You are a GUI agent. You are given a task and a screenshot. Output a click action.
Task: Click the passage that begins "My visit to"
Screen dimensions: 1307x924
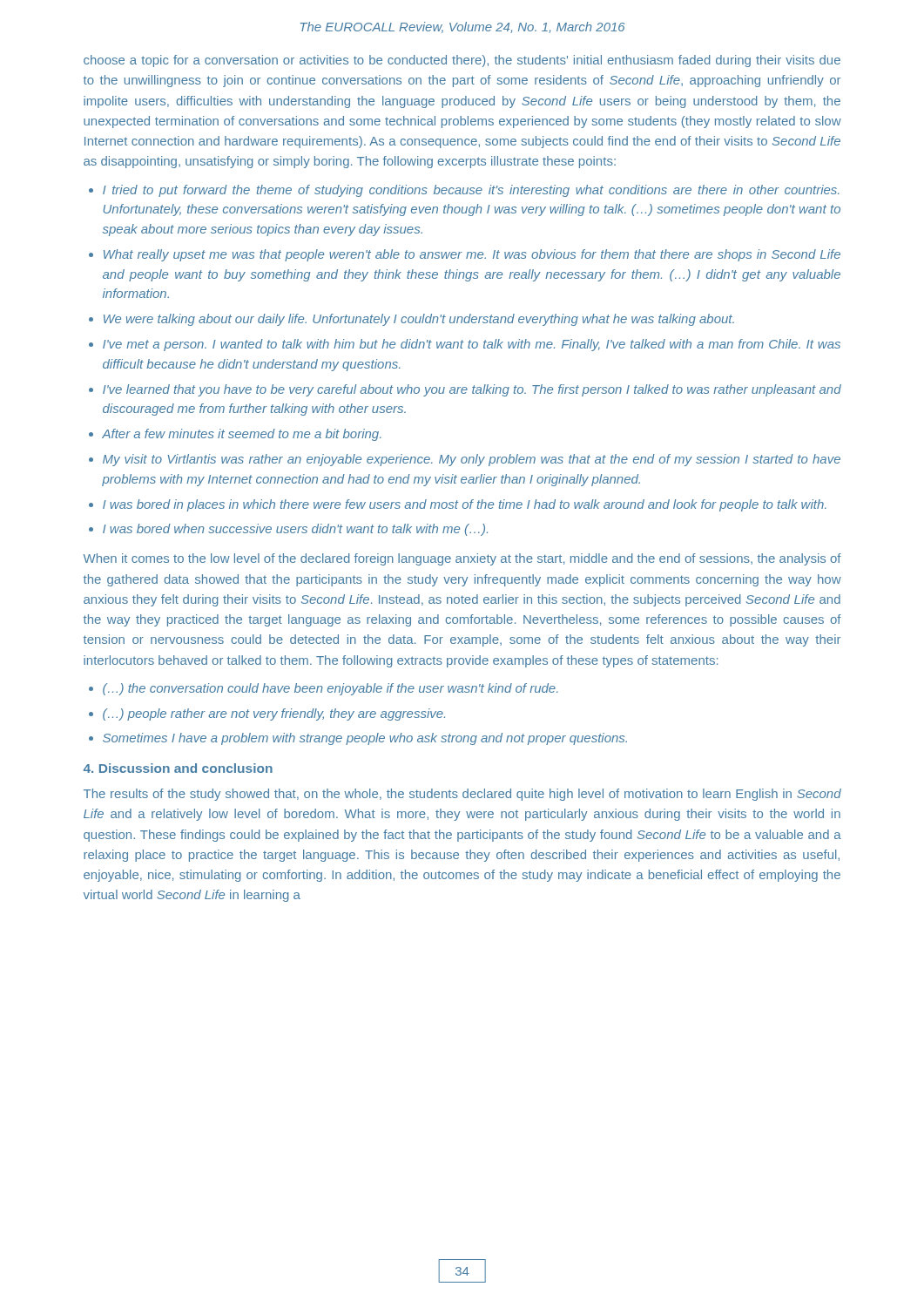472,469
